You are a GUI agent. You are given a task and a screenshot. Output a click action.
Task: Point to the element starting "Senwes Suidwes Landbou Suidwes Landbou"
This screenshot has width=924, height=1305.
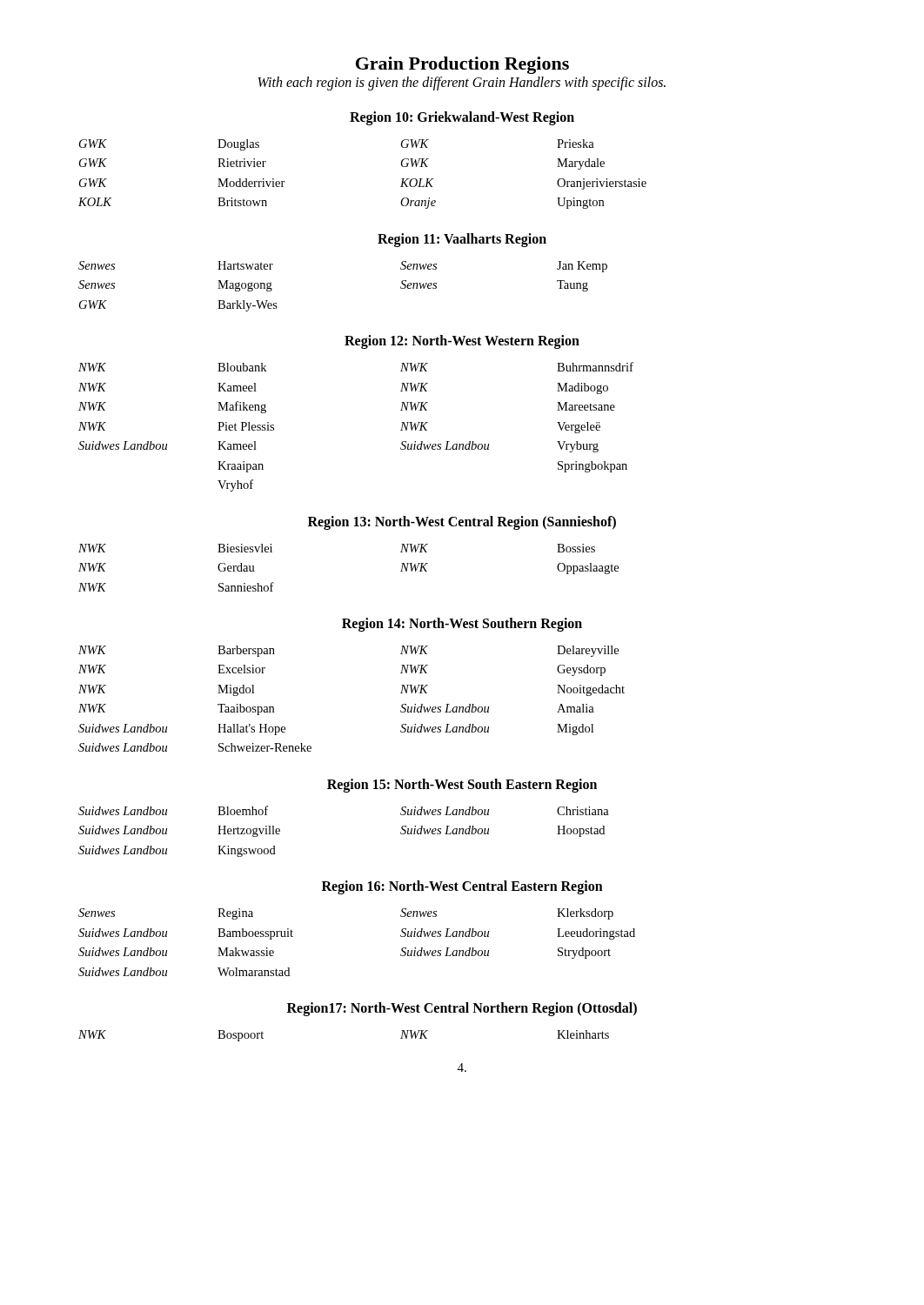click(462, 942)
